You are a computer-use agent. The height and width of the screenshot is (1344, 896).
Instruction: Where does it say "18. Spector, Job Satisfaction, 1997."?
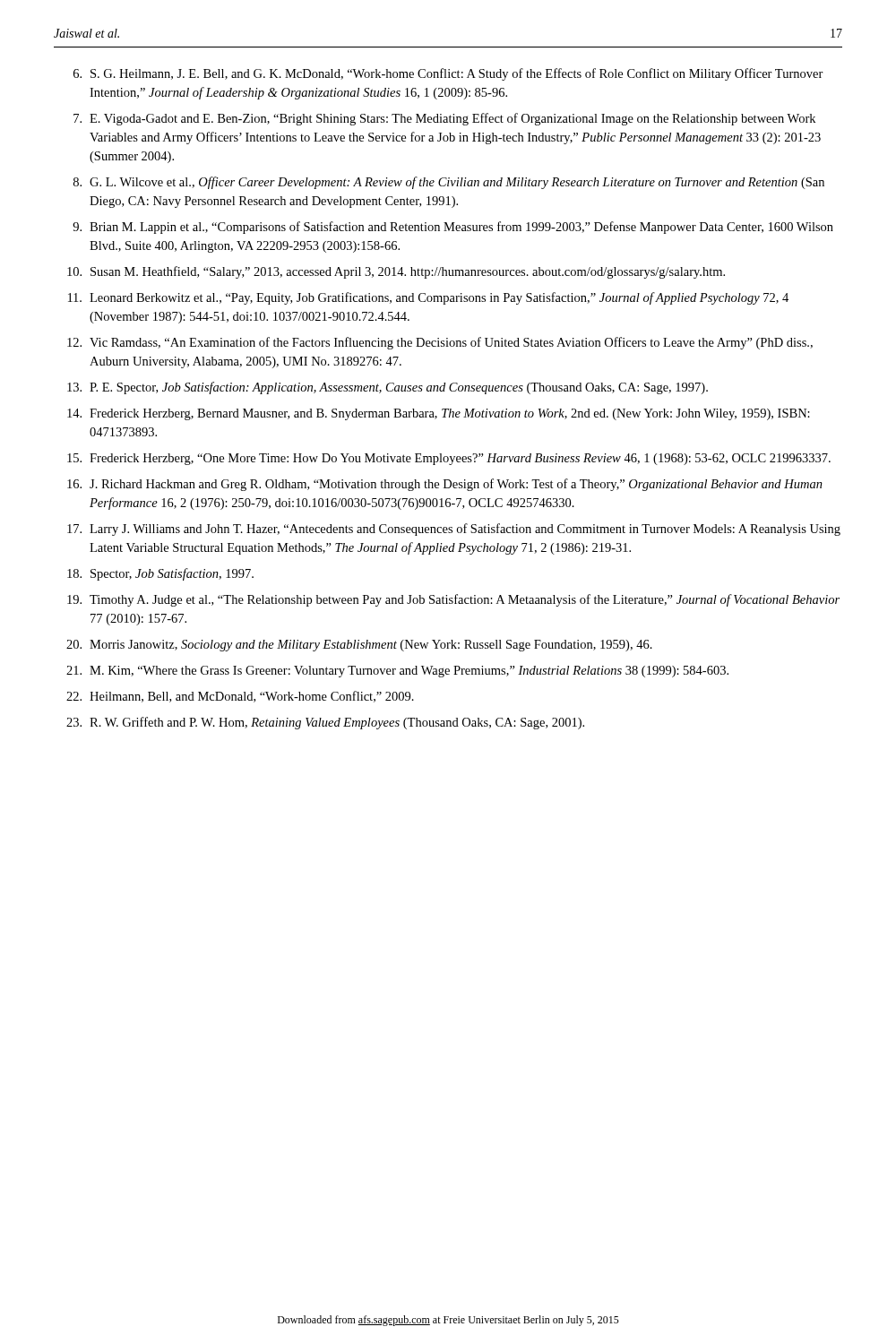coord(160,574)
